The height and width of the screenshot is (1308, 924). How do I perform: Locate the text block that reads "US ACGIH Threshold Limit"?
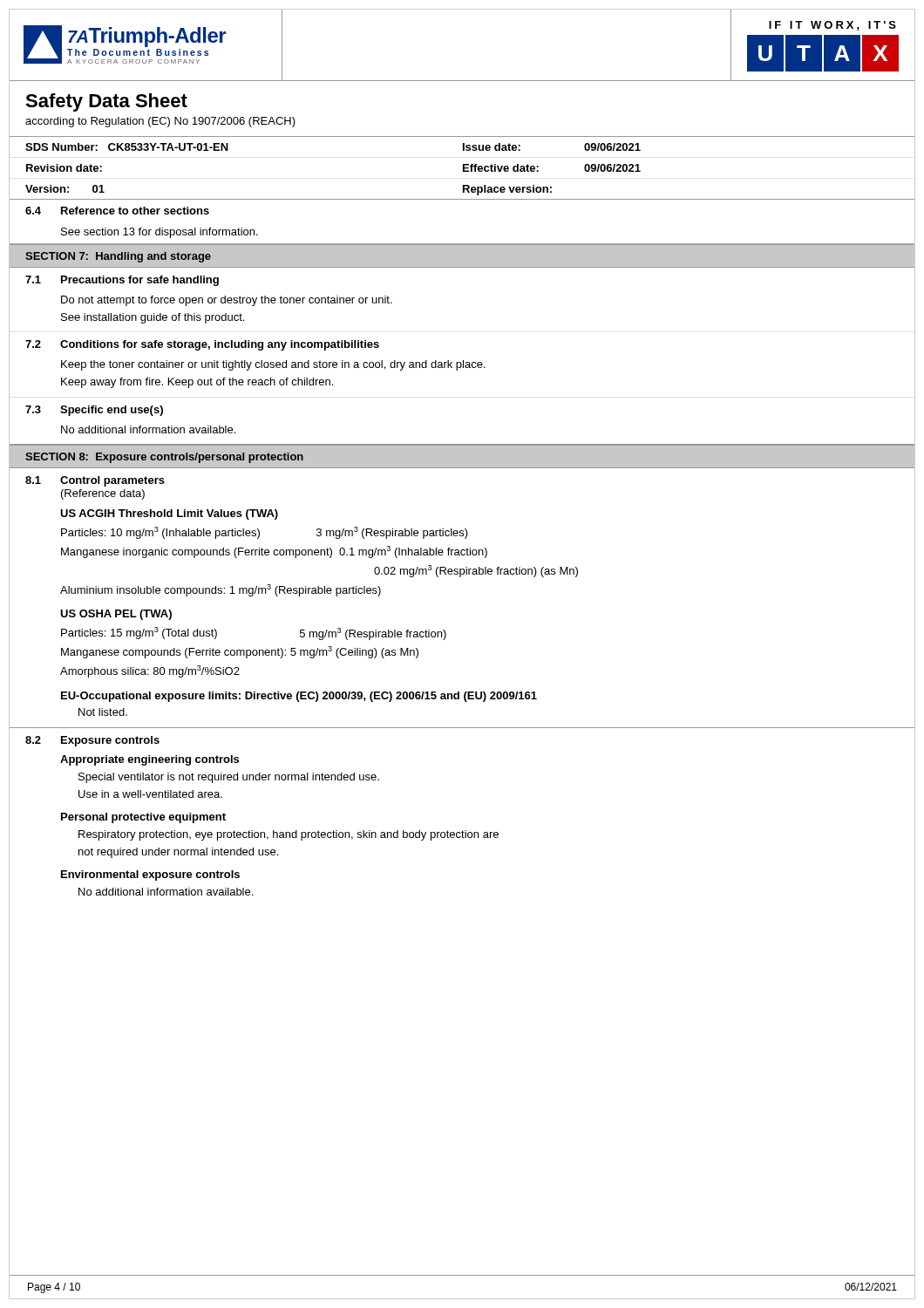coord(169,513)
